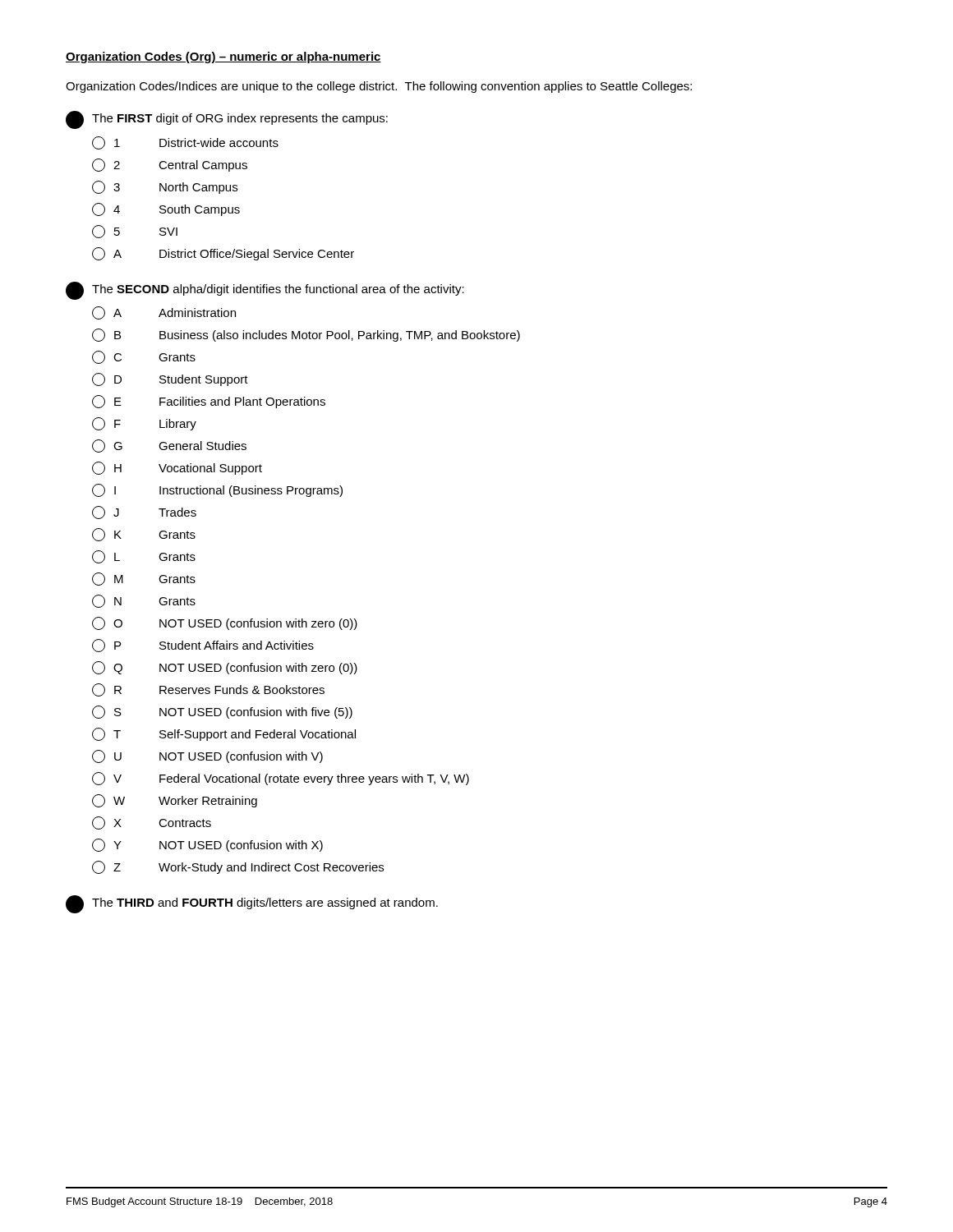Find the text block that says "Organization Codes/Indices are unique"
953x1232 pixels.
(379, 86)
